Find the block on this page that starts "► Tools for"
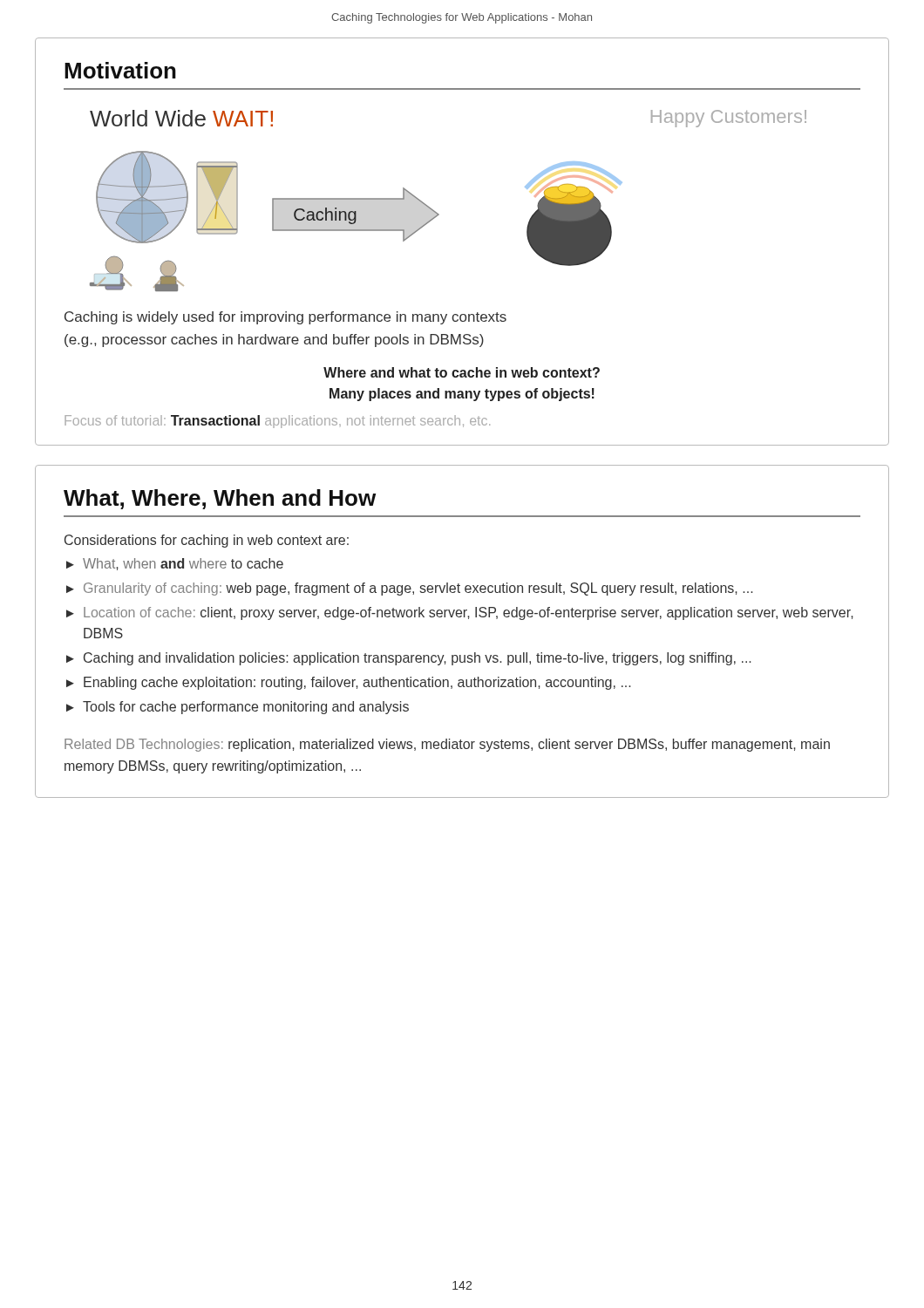The image size is (924, 1308). click(238, 708)
